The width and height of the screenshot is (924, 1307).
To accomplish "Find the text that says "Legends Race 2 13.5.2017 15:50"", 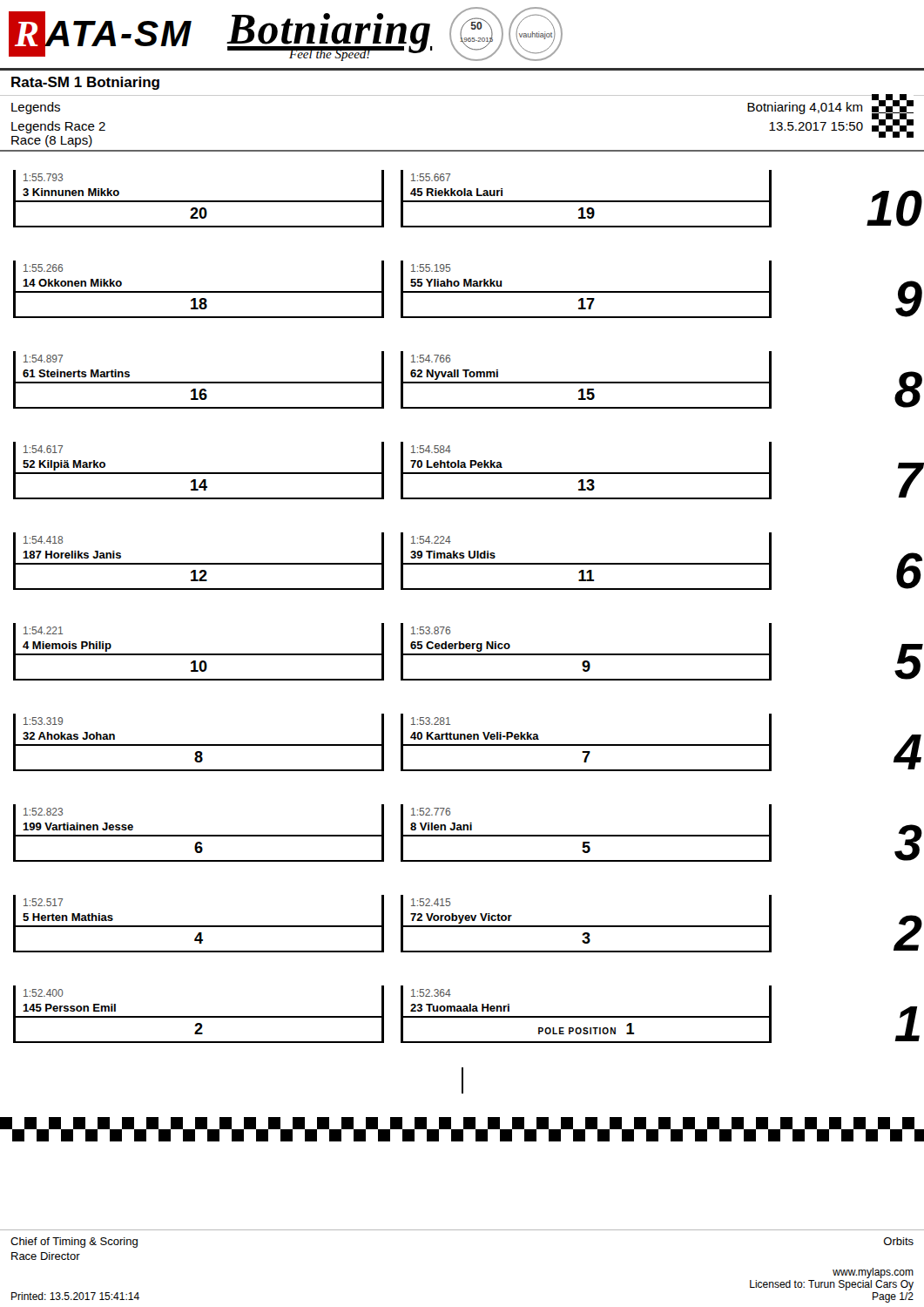I will click(x=49, y=125).
